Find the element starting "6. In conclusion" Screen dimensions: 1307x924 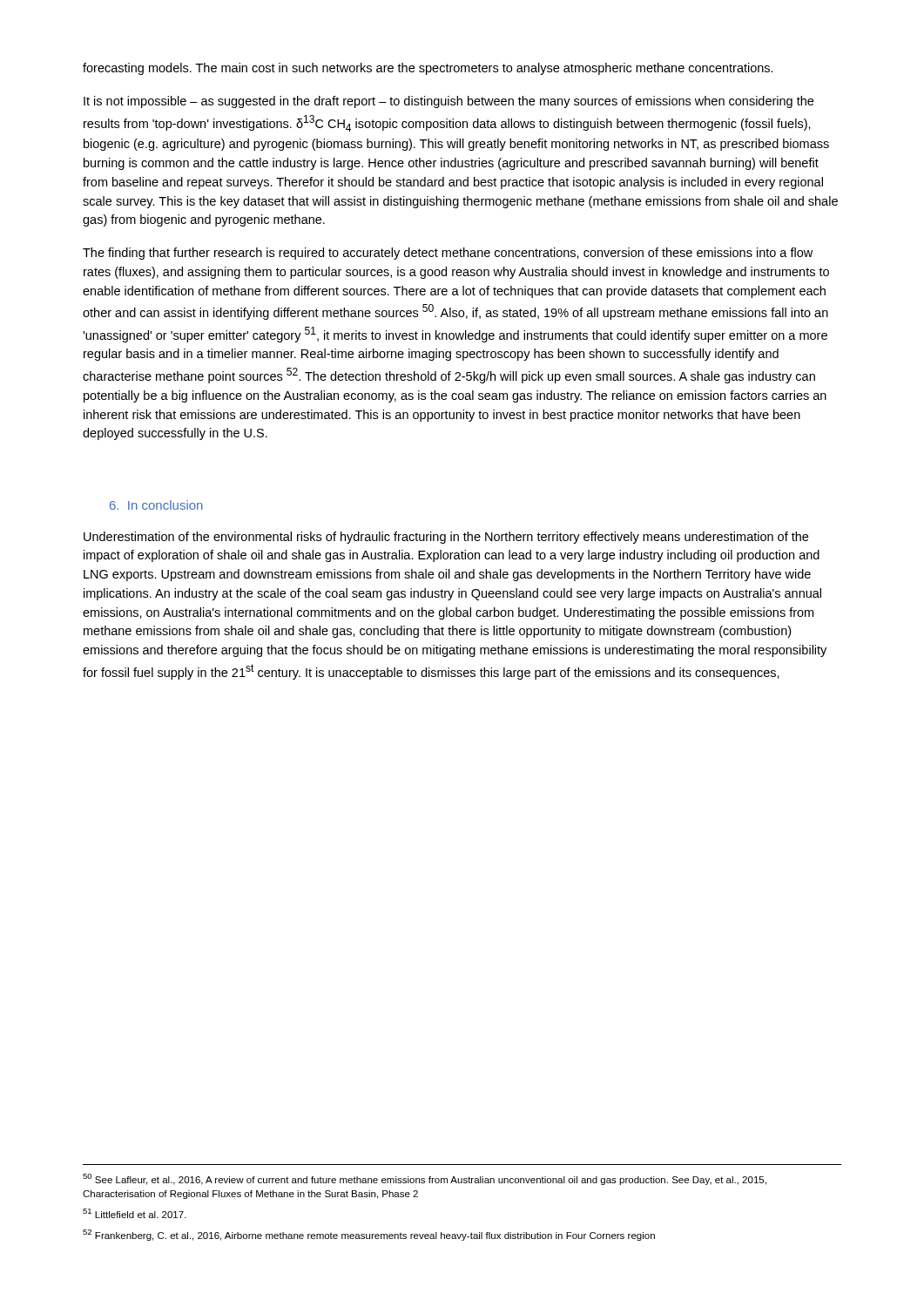156,505
